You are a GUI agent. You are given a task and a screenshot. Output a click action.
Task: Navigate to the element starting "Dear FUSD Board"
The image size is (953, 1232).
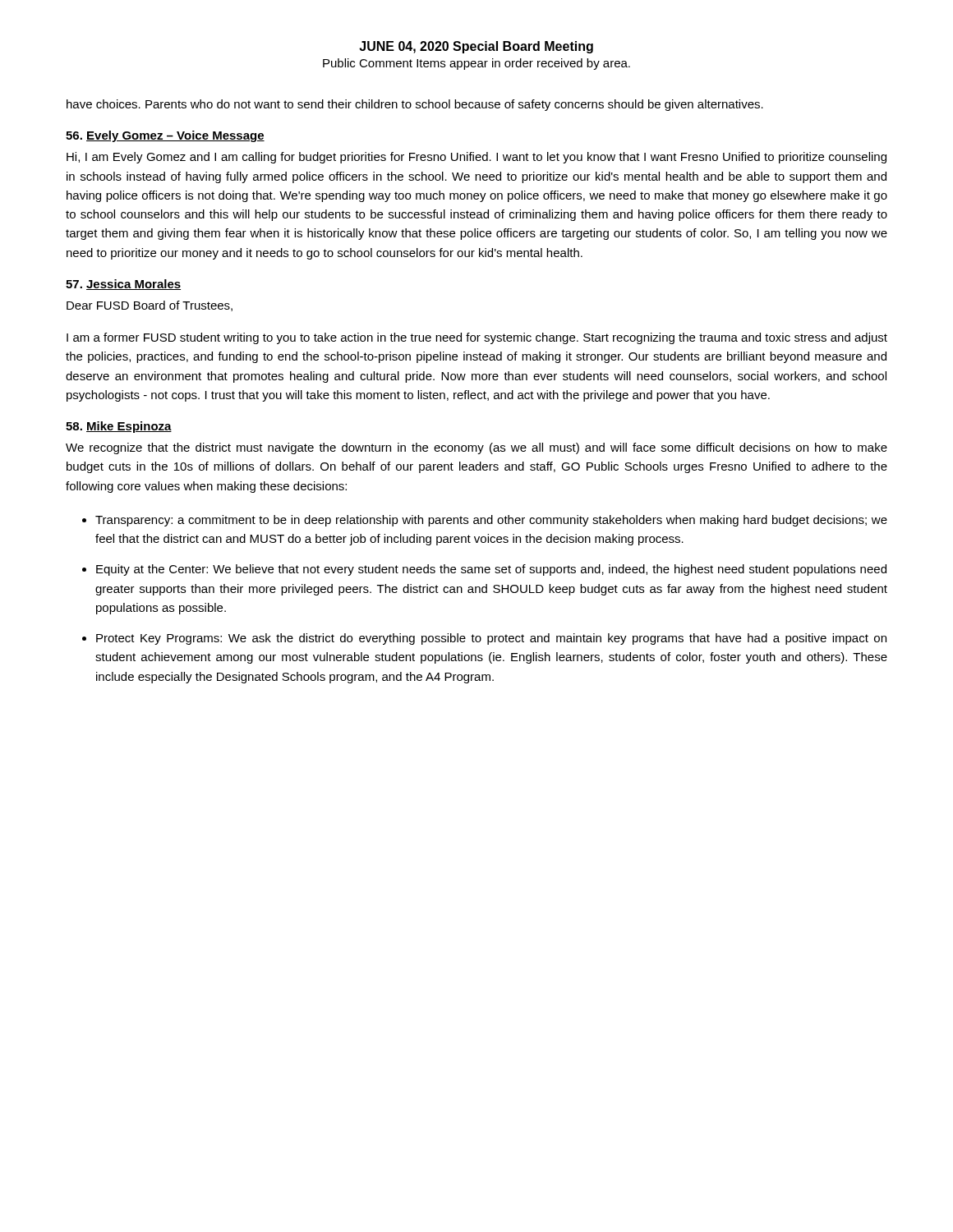pyautogui.click(x=150, y=305)
